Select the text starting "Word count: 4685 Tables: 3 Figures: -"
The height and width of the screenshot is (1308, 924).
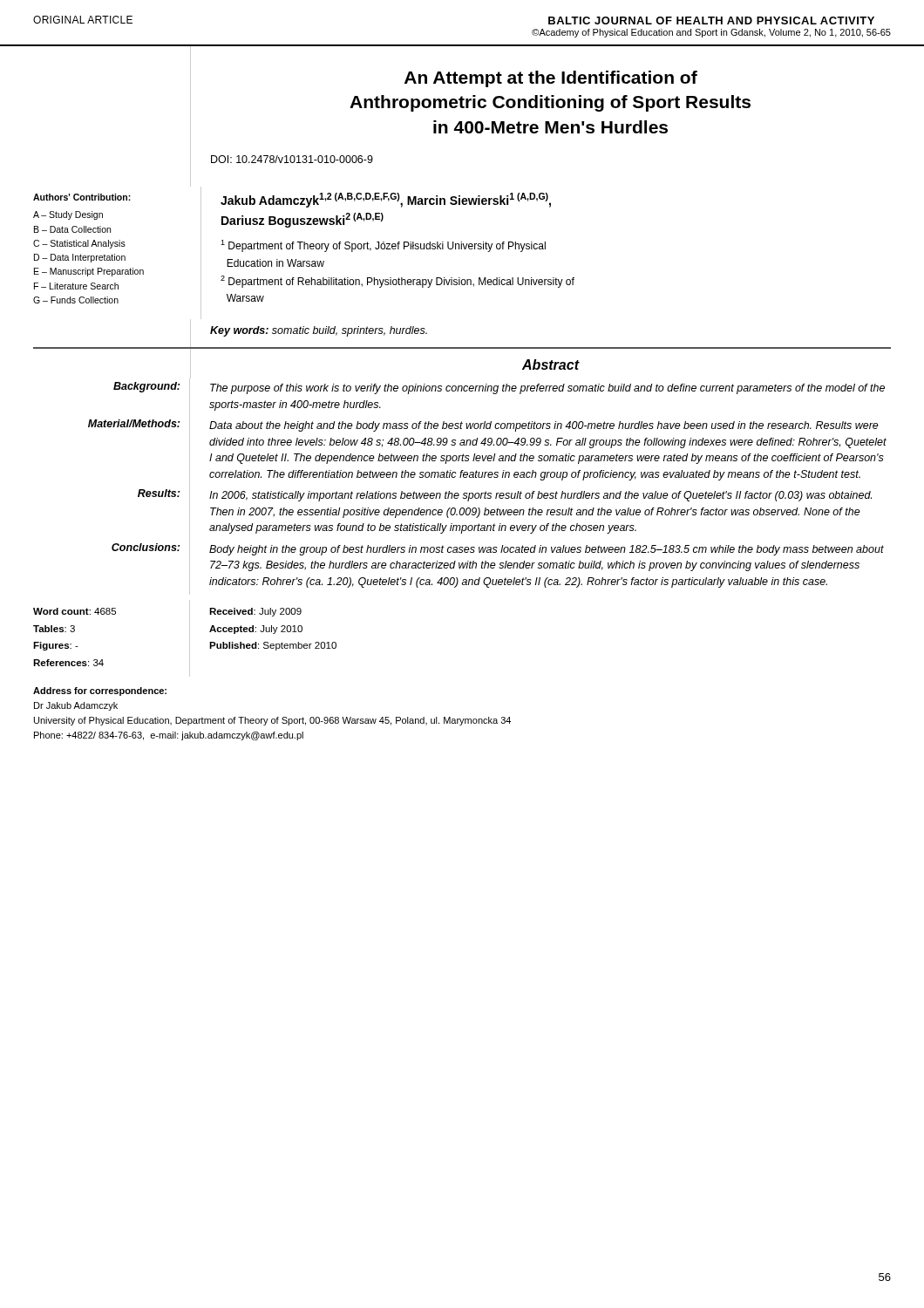(x=75, y=637)
